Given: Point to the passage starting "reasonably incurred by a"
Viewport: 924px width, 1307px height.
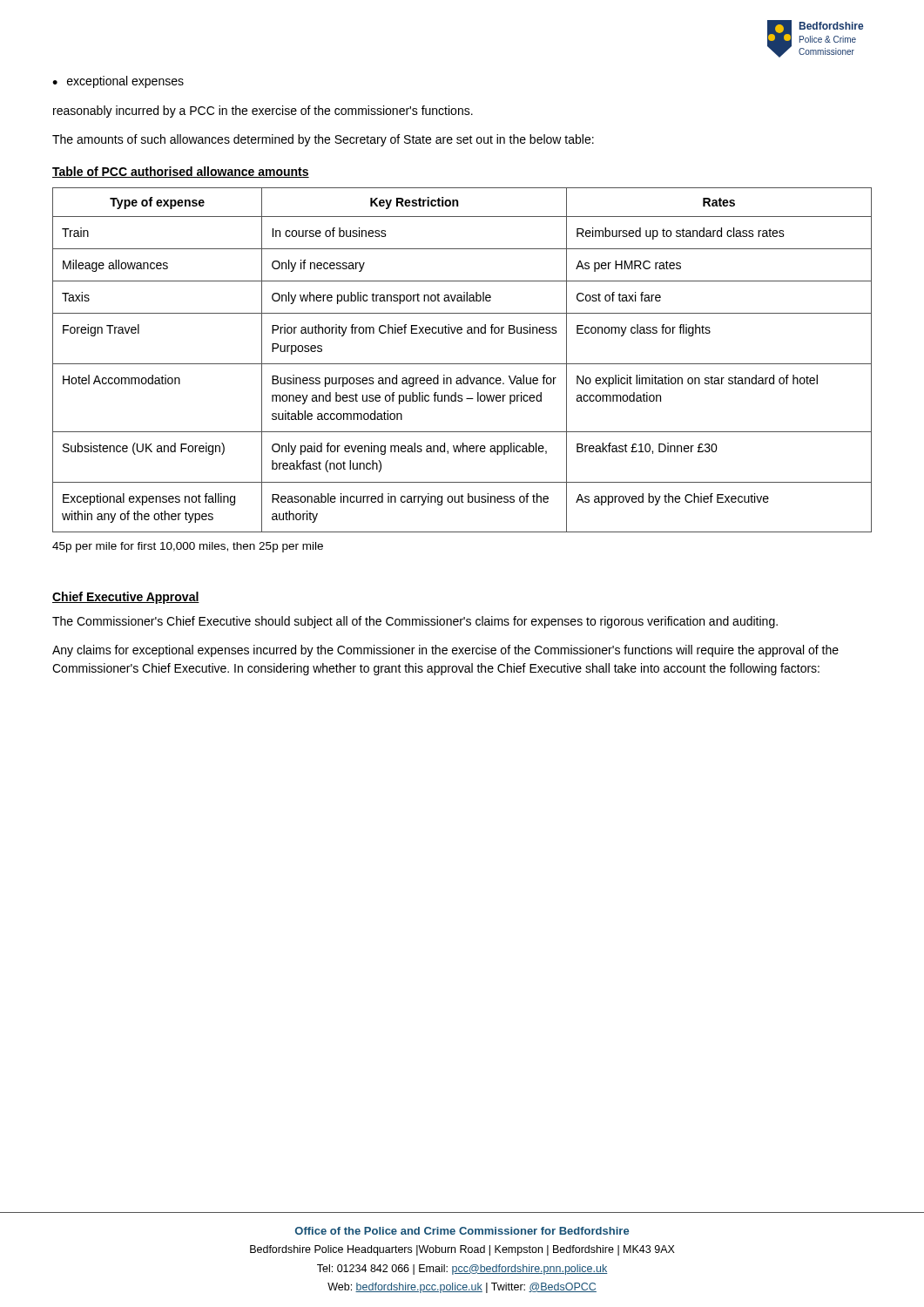Looking at the screenshot, I should pyautogui.click(x=263, y=110).
